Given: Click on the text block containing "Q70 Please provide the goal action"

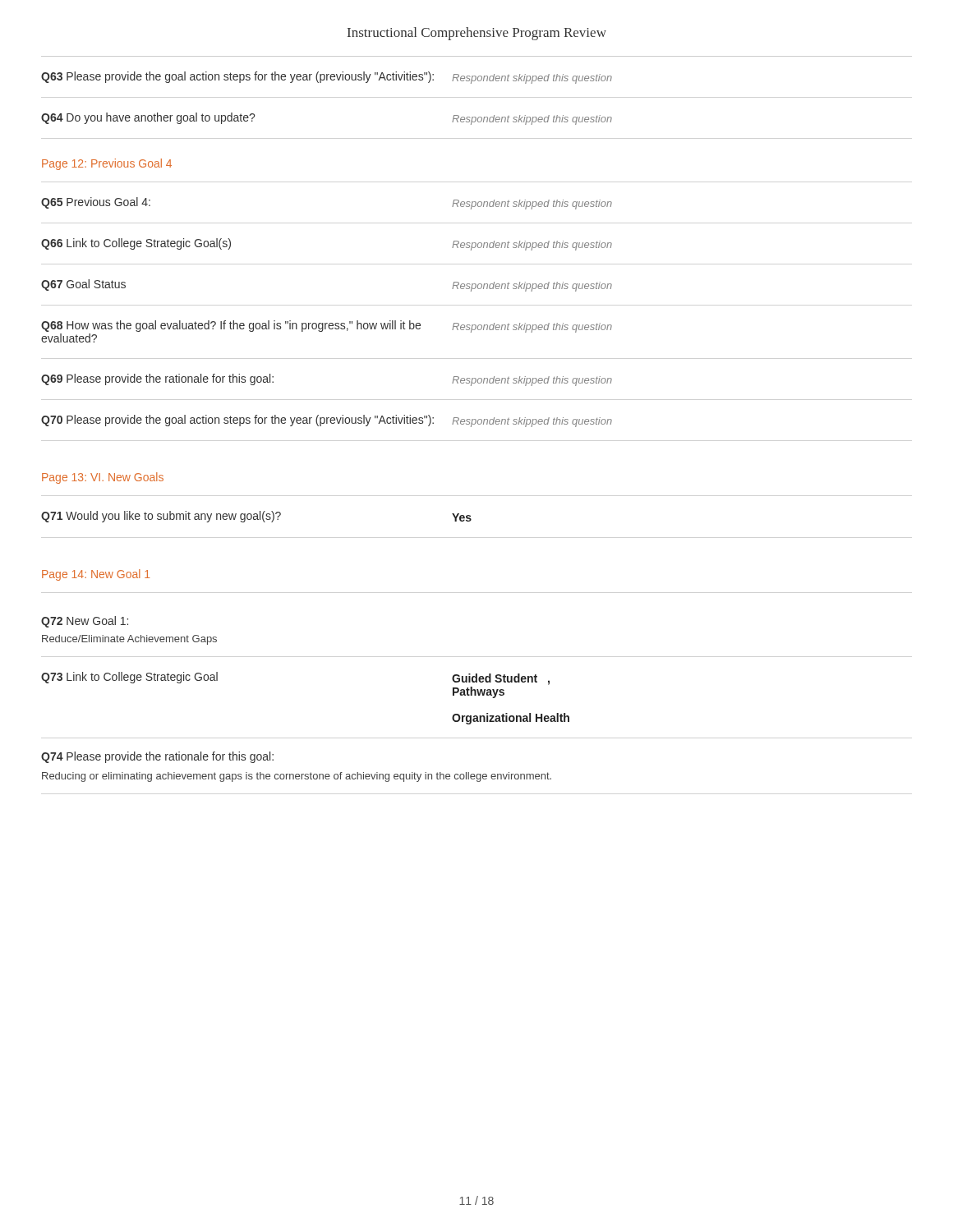Looking at the screenshot, I should pyautogui.click(x=238, y=420).
